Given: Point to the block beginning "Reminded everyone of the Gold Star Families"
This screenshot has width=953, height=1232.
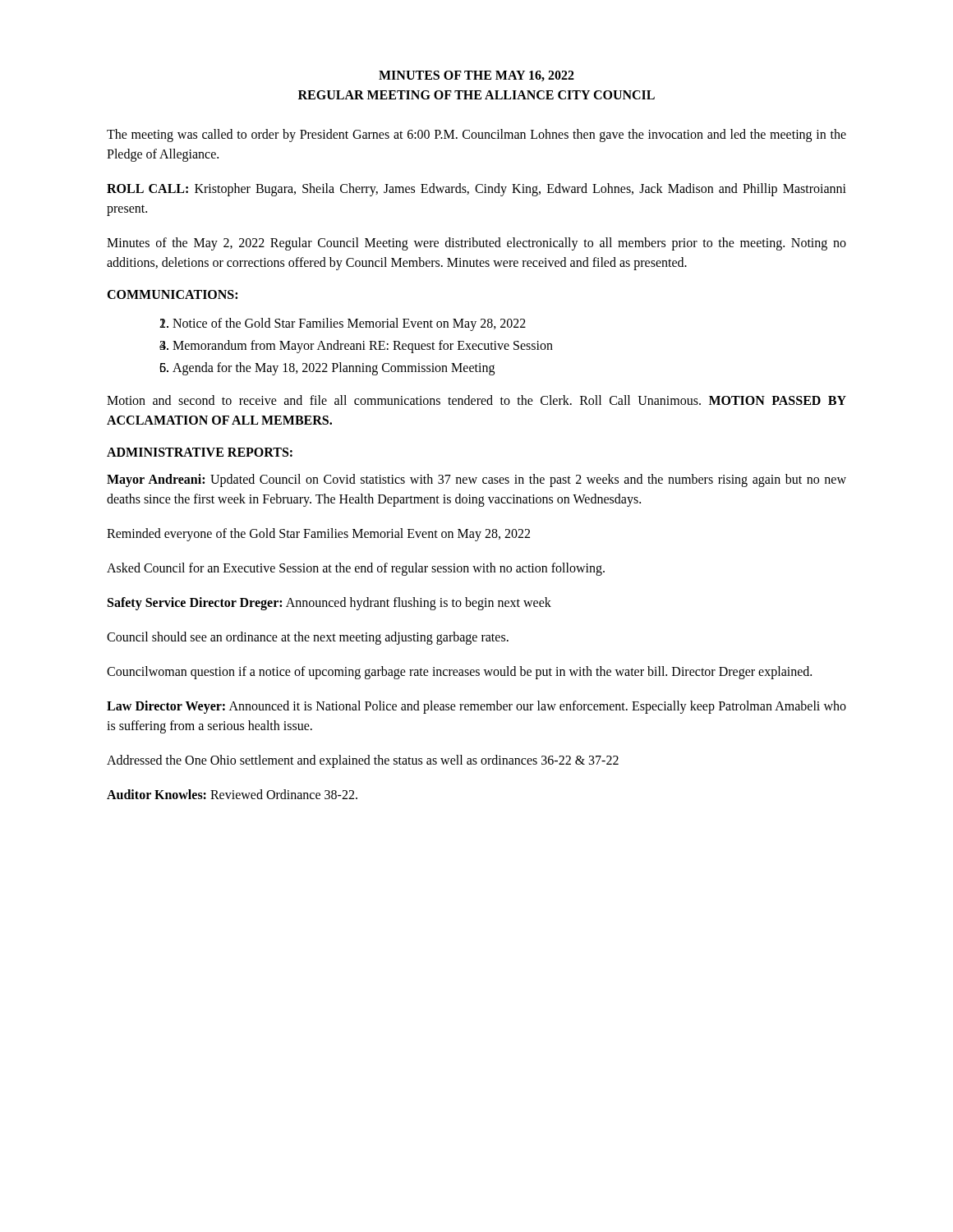Looking at the screenshot, I should pos(319,533).
